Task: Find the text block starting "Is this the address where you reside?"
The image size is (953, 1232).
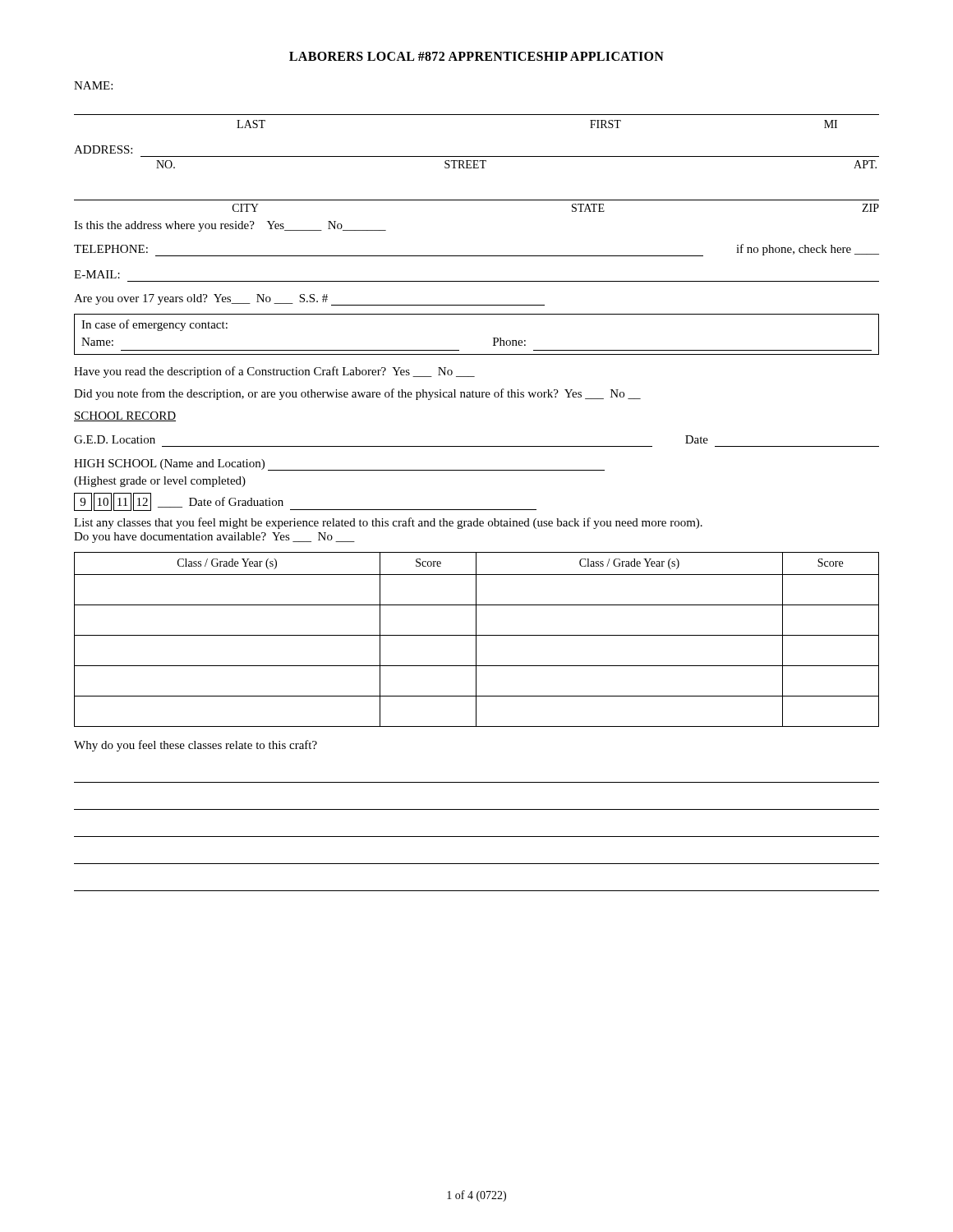Action: [230, 225]
